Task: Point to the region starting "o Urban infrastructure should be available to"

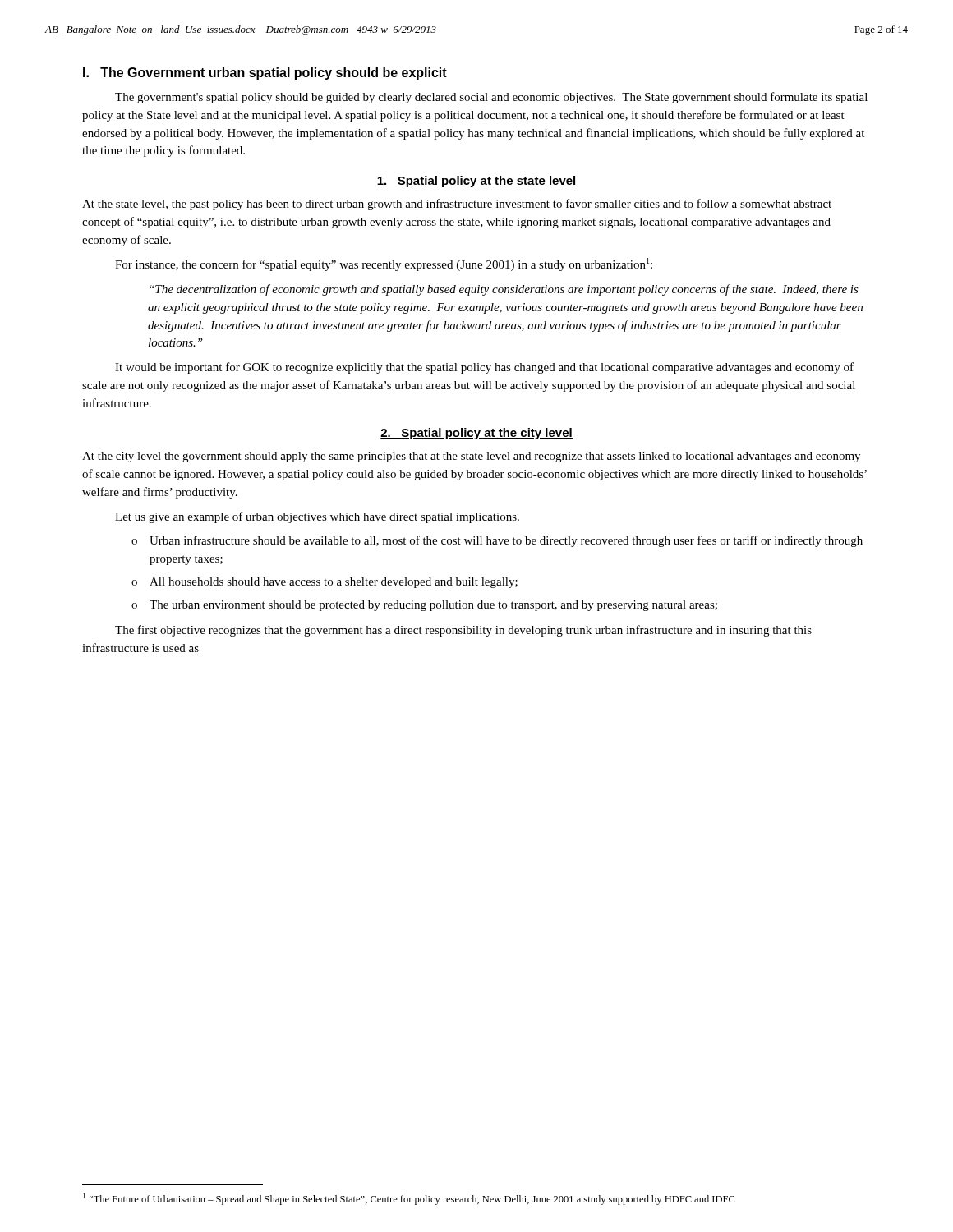Action: [501, 550]
